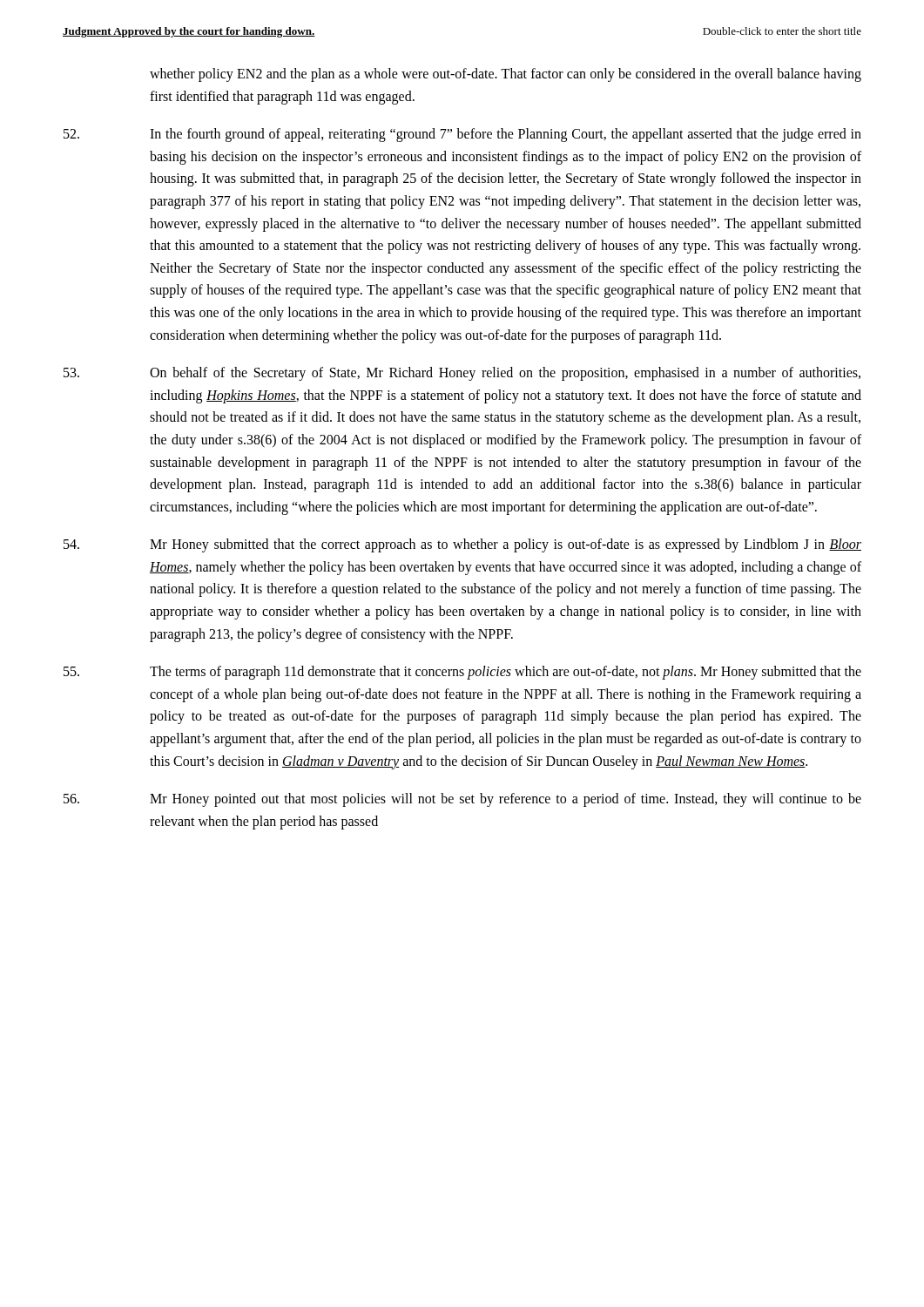The image size is (924, 1307).
Task: Select the block starting "Mr Honey pointed out that"
Action: (x=462, y=810)
